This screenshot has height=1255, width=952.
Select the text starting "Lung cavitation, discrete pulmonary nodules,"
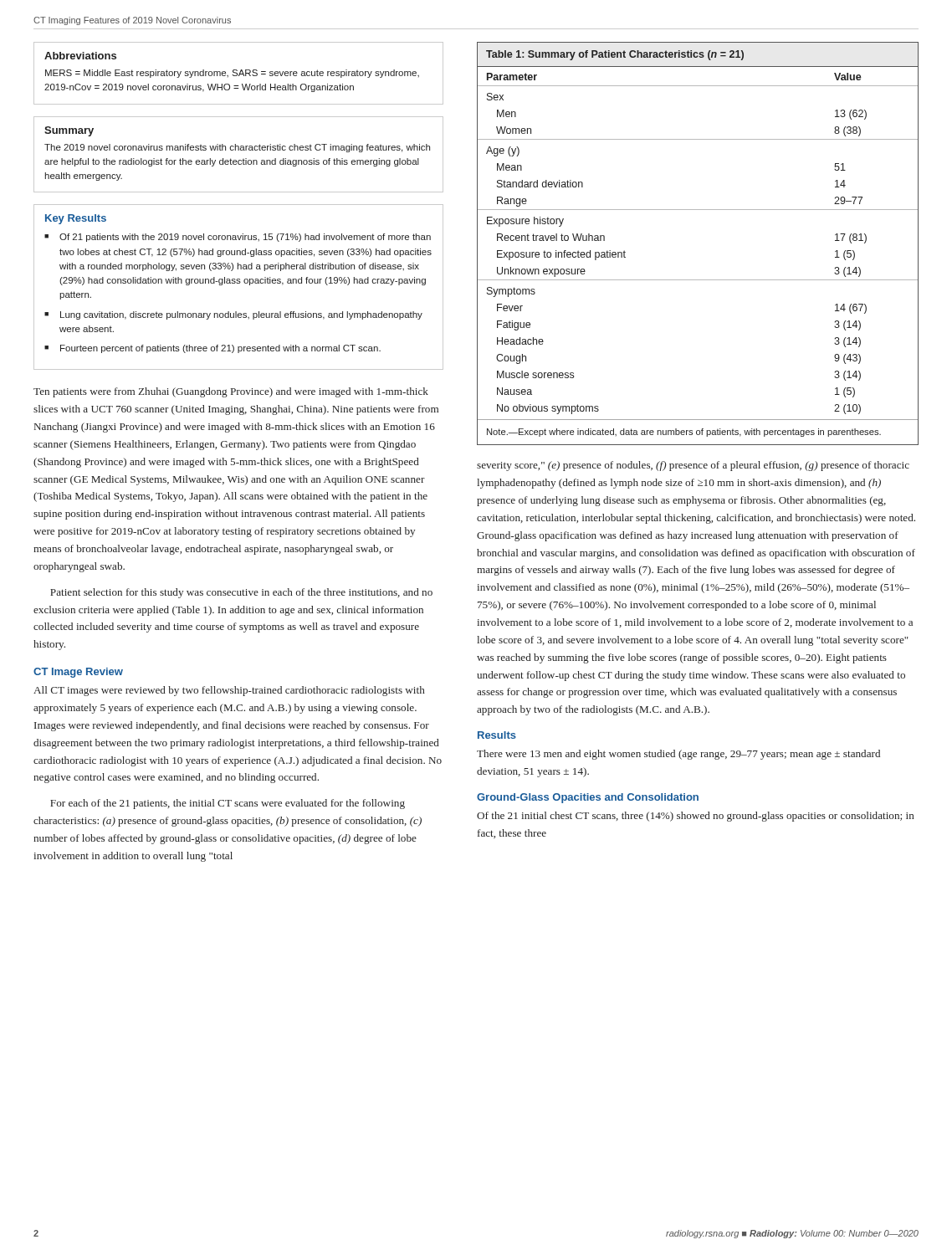click(x=241, y=321)
